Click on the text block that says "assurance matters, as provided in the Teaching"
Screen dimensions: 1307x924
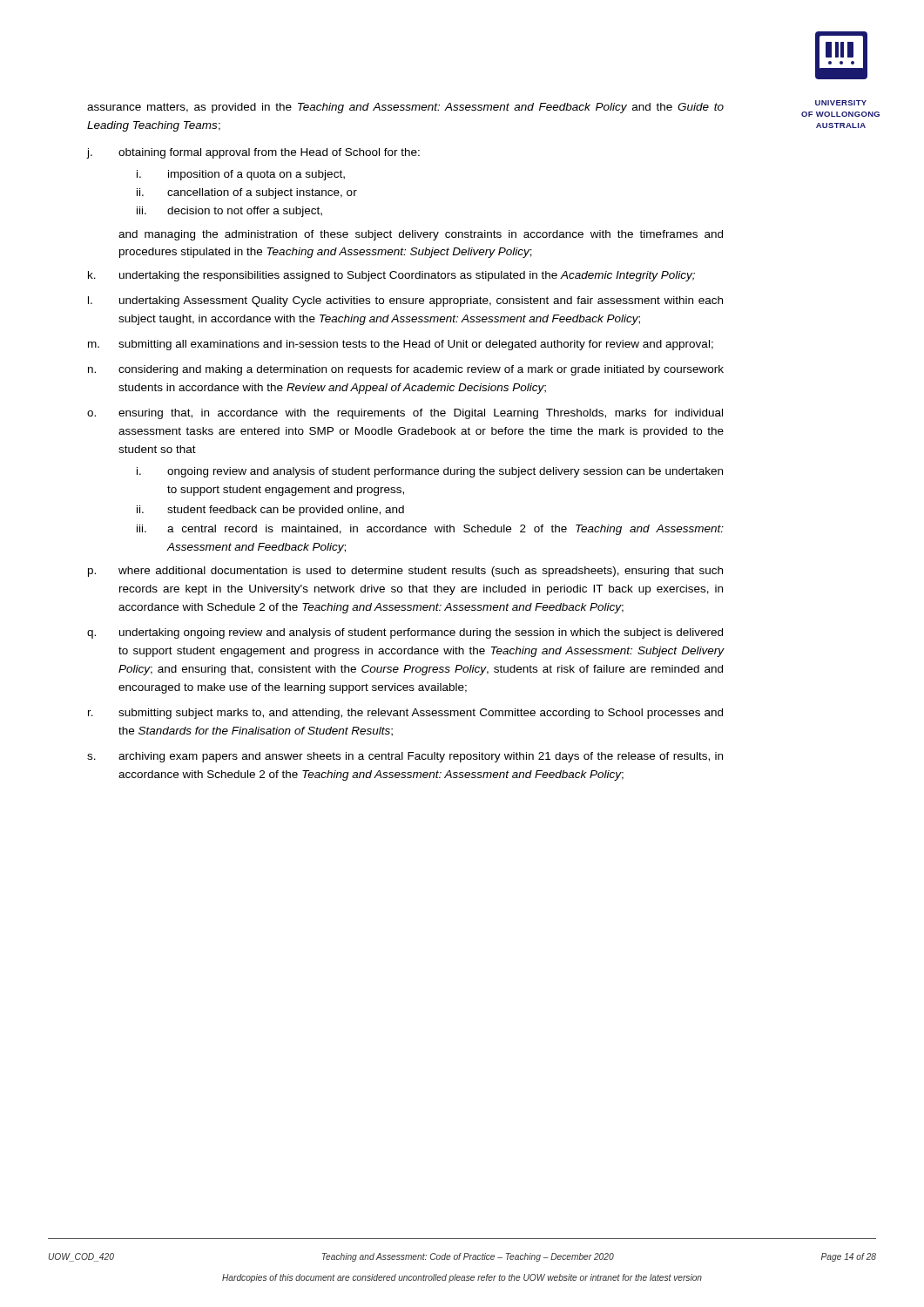(405, 116)
